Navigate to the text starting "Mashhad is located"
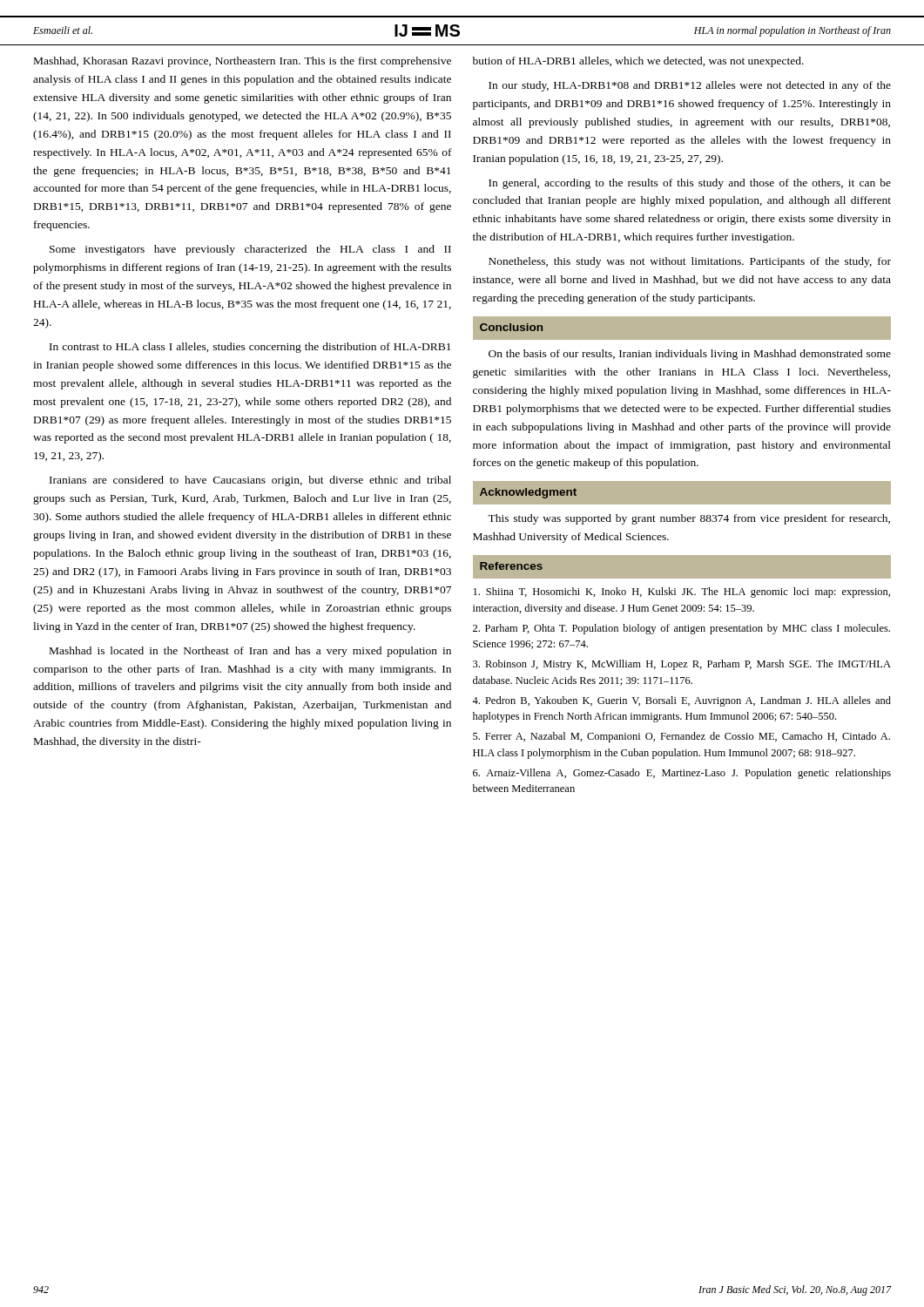This screenshot has height=1307, width=924. pos(242,697)
